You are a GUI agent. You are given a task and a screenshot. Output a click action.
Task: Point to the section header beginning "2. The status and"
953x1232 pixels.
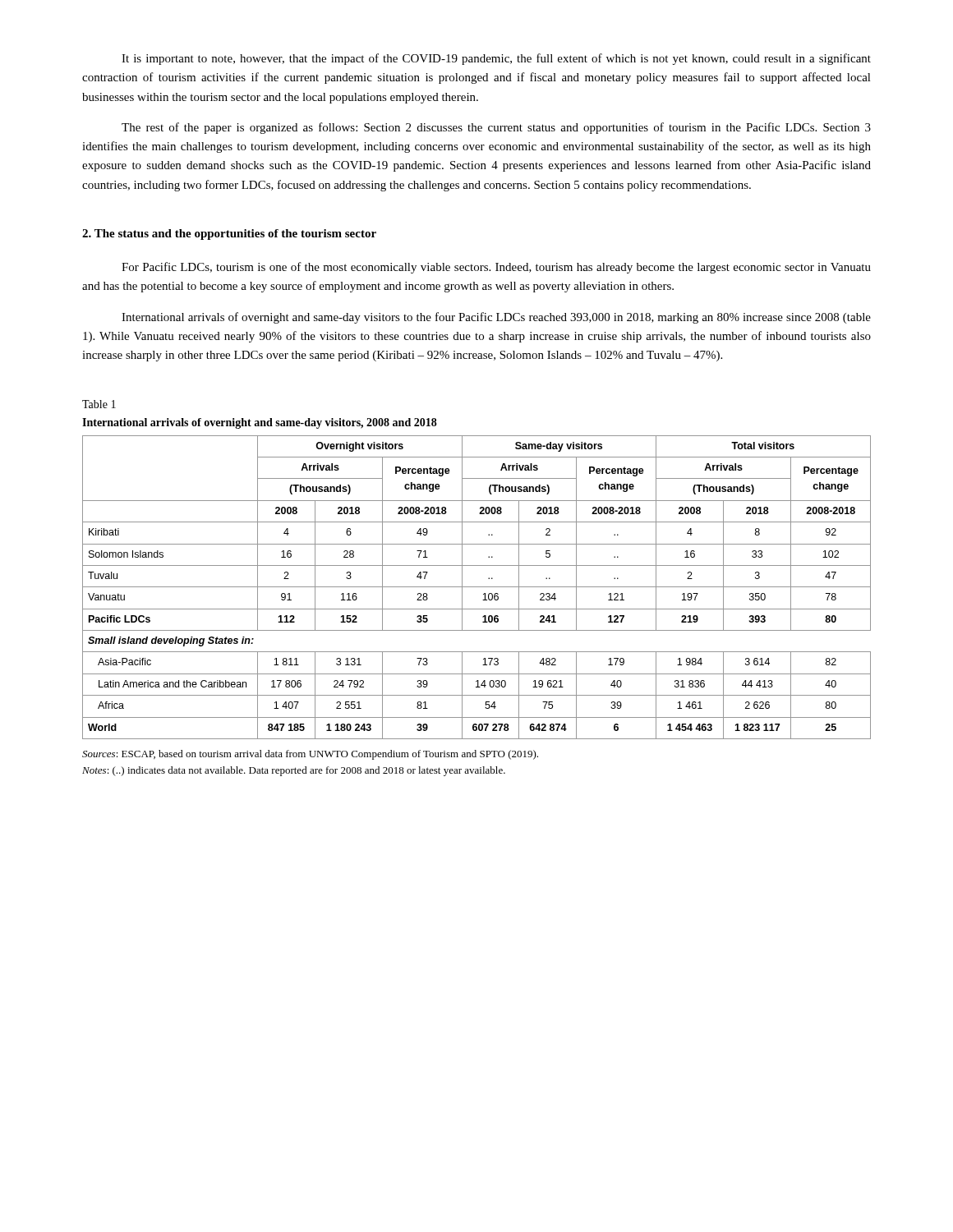click(229, 233)
